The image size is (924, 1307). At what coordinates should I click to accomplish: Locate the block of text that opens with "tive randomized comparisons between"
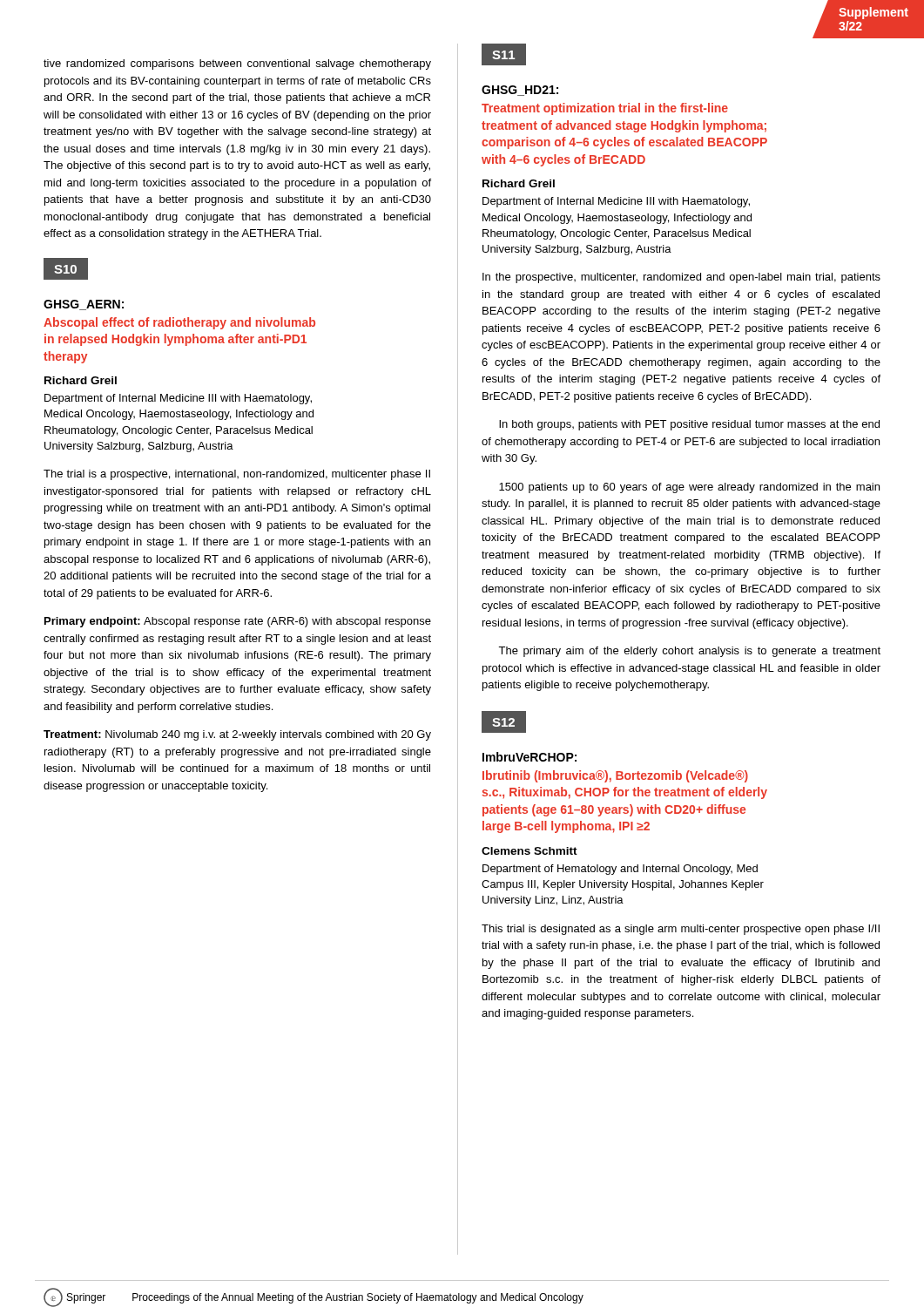point(237,148)
